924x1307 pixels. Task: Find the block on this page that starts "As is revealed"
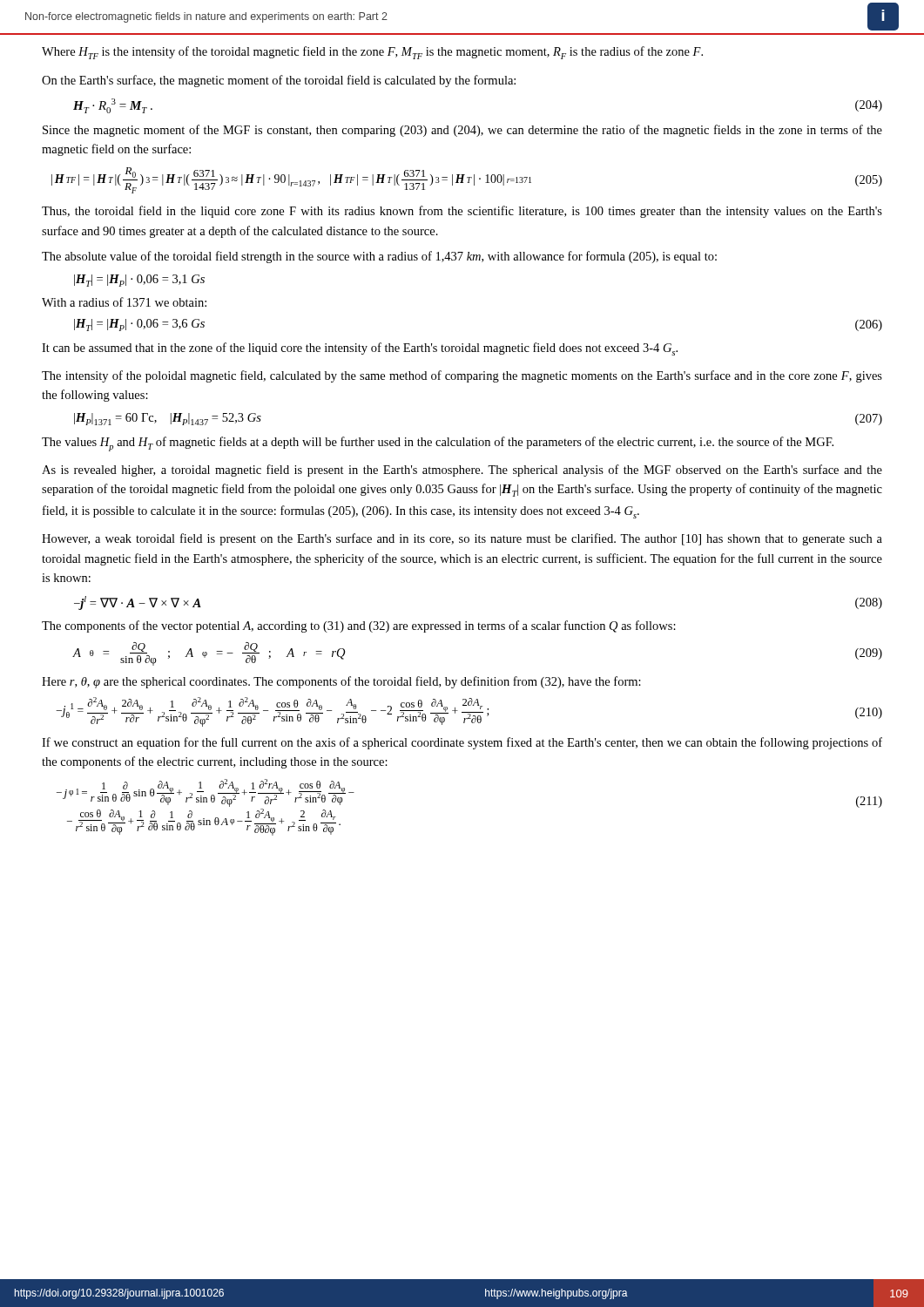[462, 491]
